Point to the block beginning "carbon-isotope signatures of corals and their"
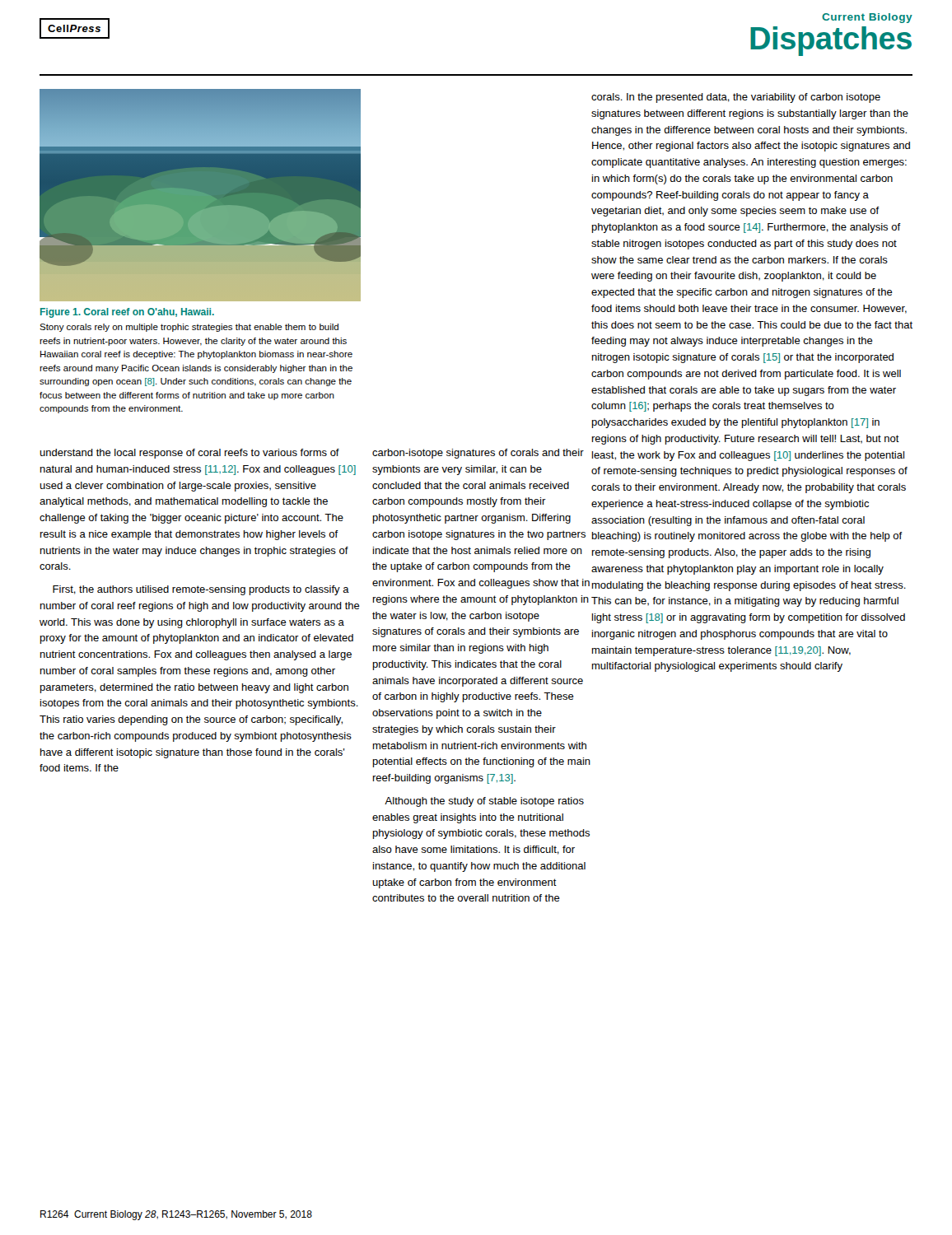 pyautogui.click(x=481, y=676)
